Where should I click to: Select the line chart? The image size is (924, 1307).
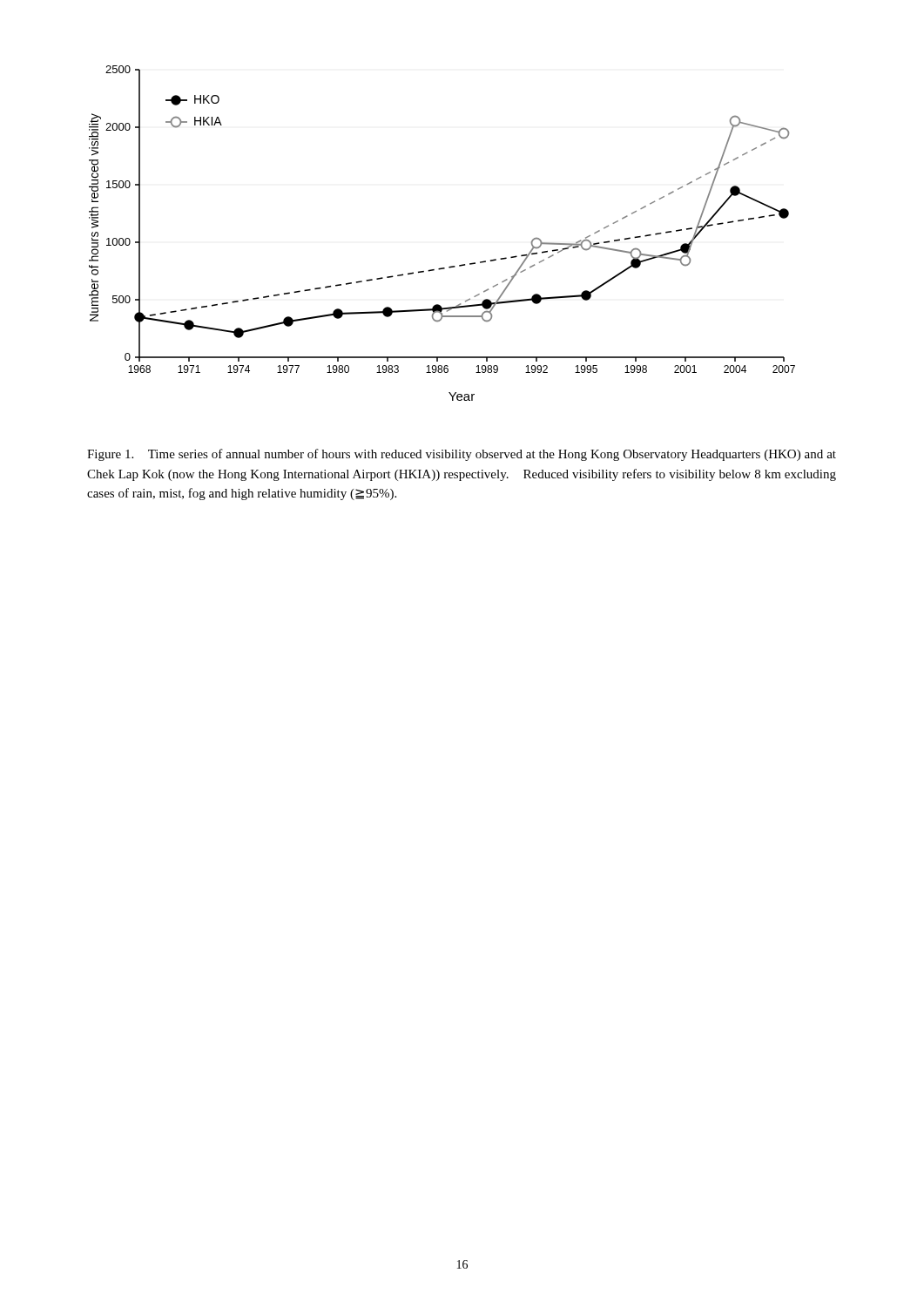[x=444, y=235]
